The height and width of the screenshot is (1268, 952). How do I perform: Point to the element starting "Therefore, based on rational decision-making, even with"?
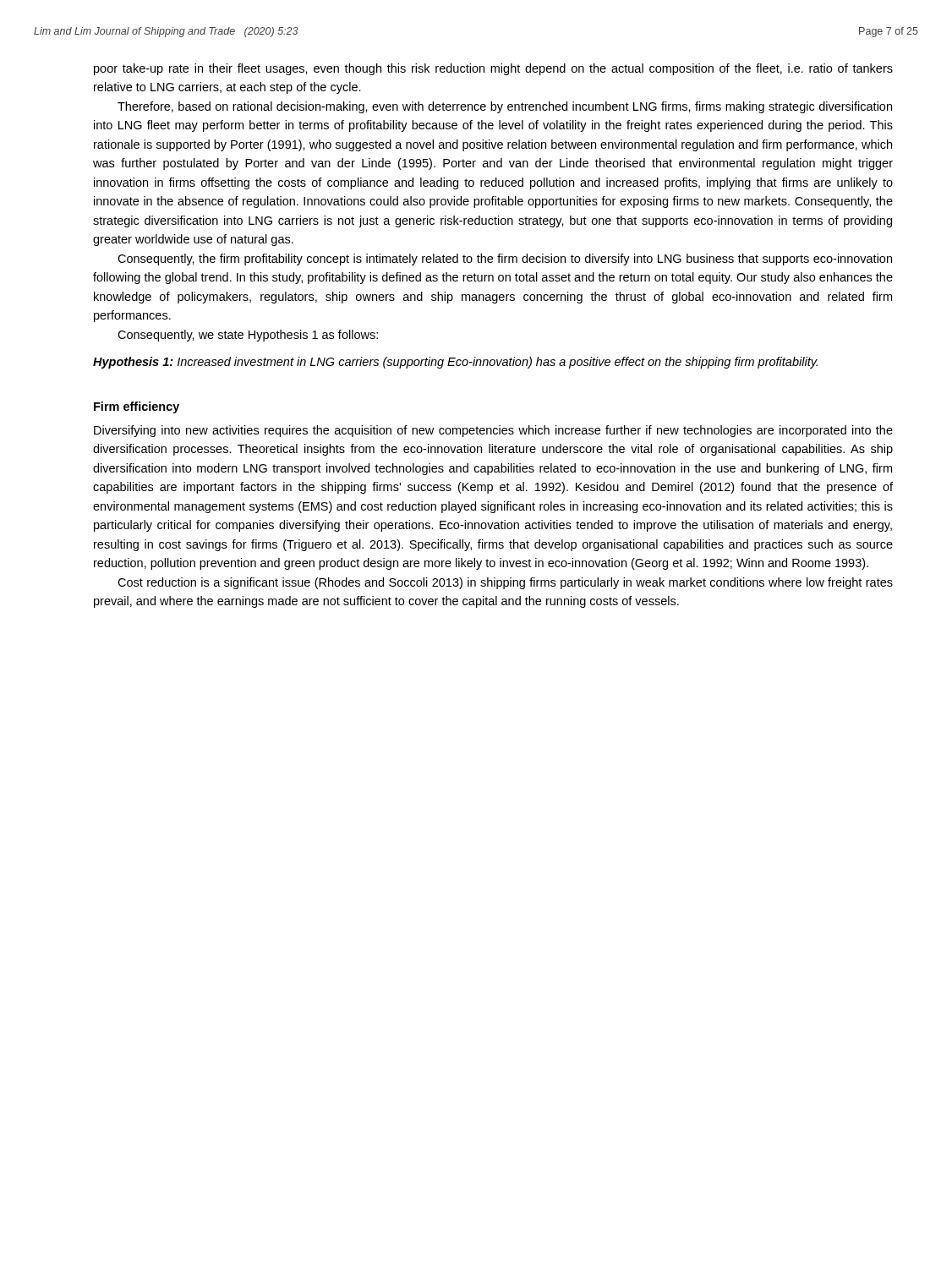point(493,173)
